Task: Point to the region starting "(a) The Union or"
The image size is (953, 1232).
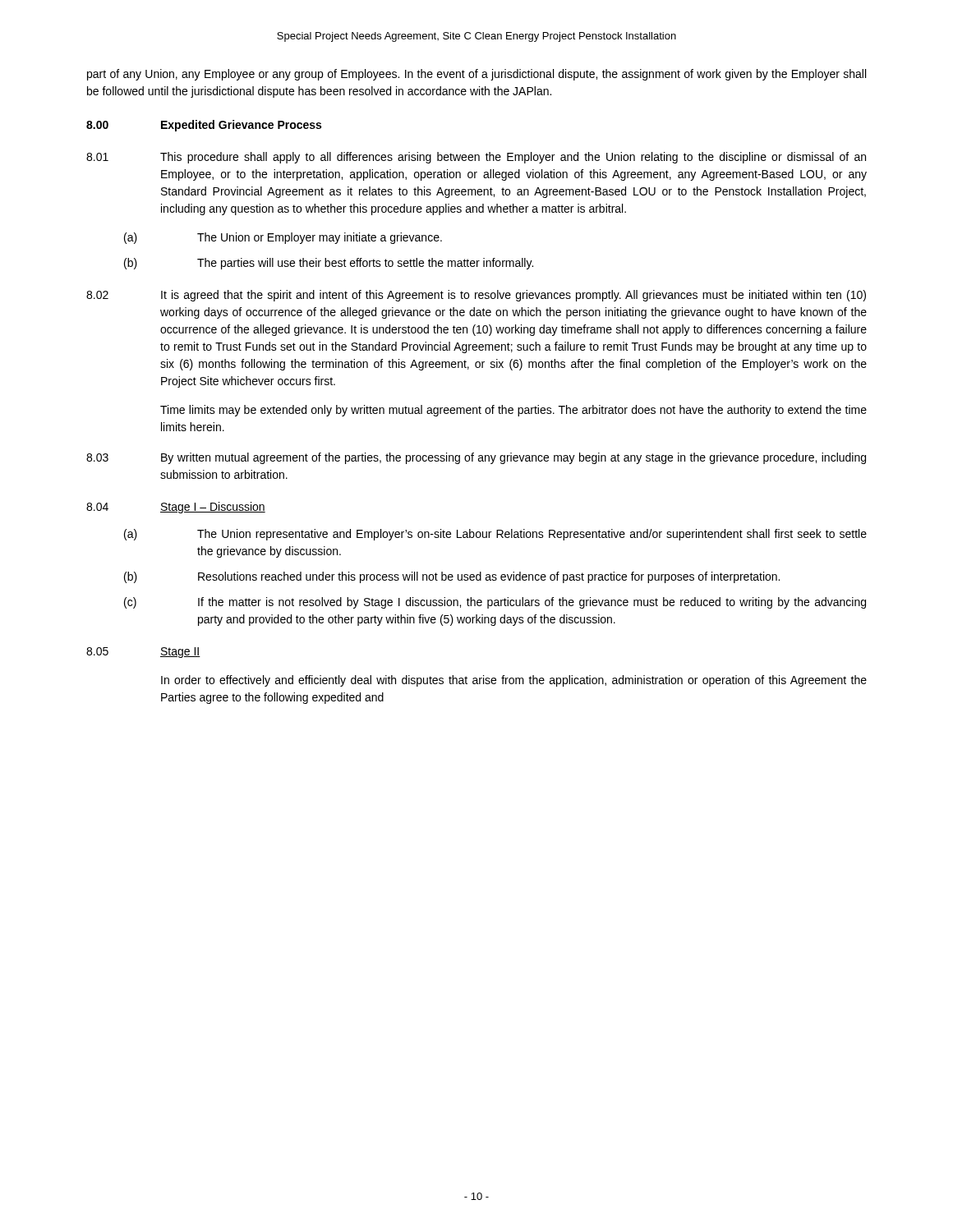Action: [283, 238]
